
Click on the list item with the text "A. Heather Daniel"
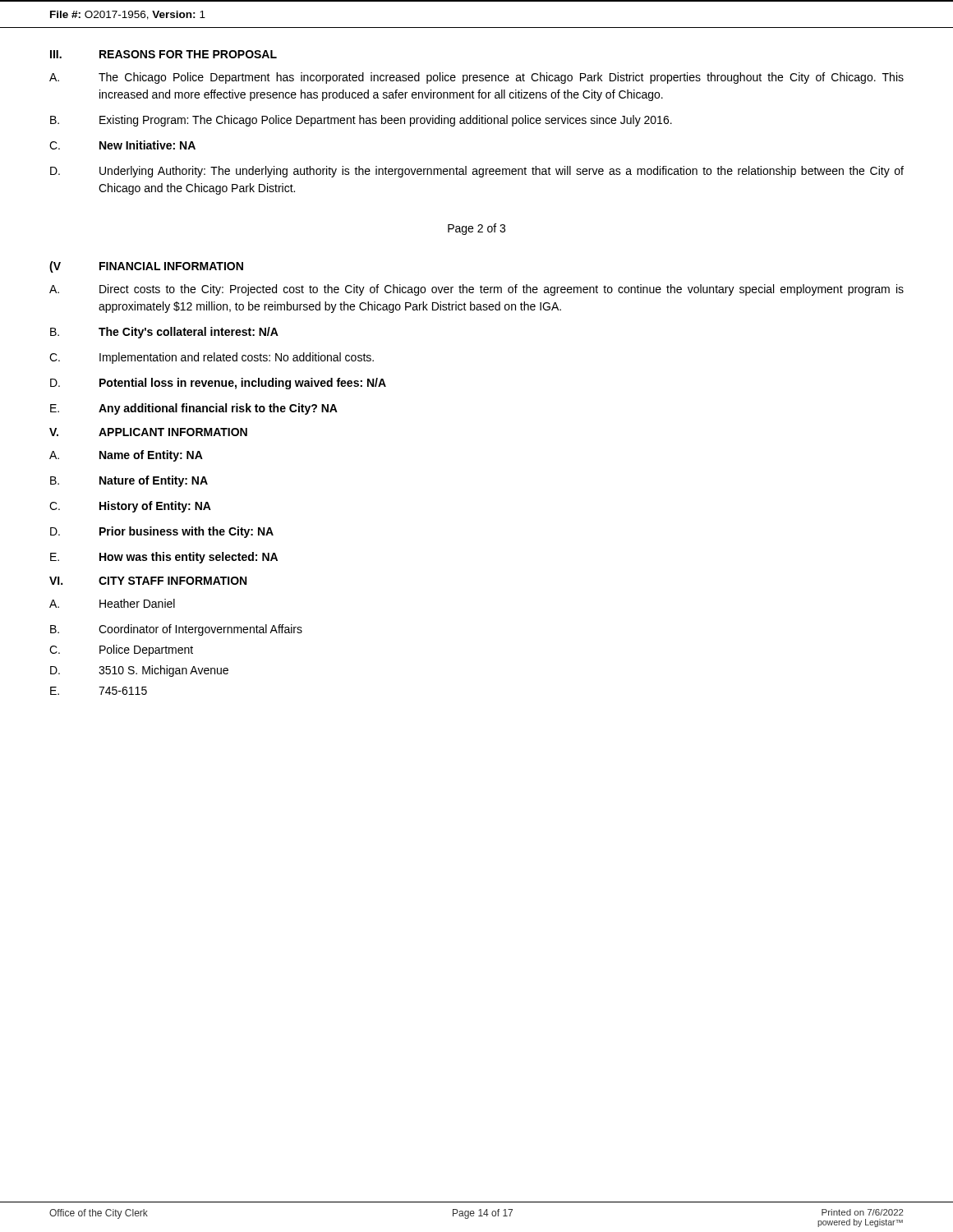(x=112, y=603)
